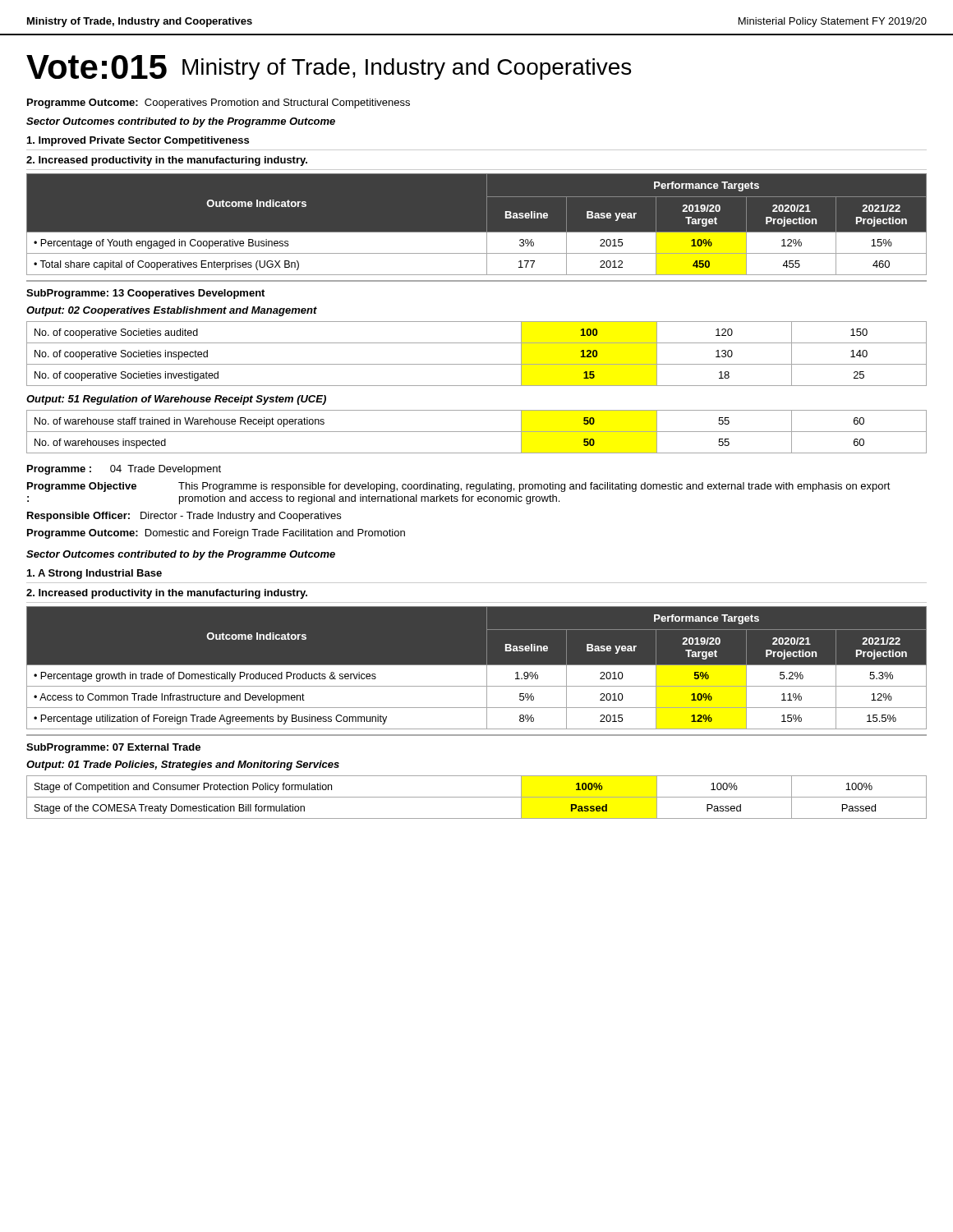Screen dimensions: 1232x953
Task: Click on the passage starting "Output: 01 Trade Policies, Strategies and Monitoring"
Action: [x=183, y=764]
